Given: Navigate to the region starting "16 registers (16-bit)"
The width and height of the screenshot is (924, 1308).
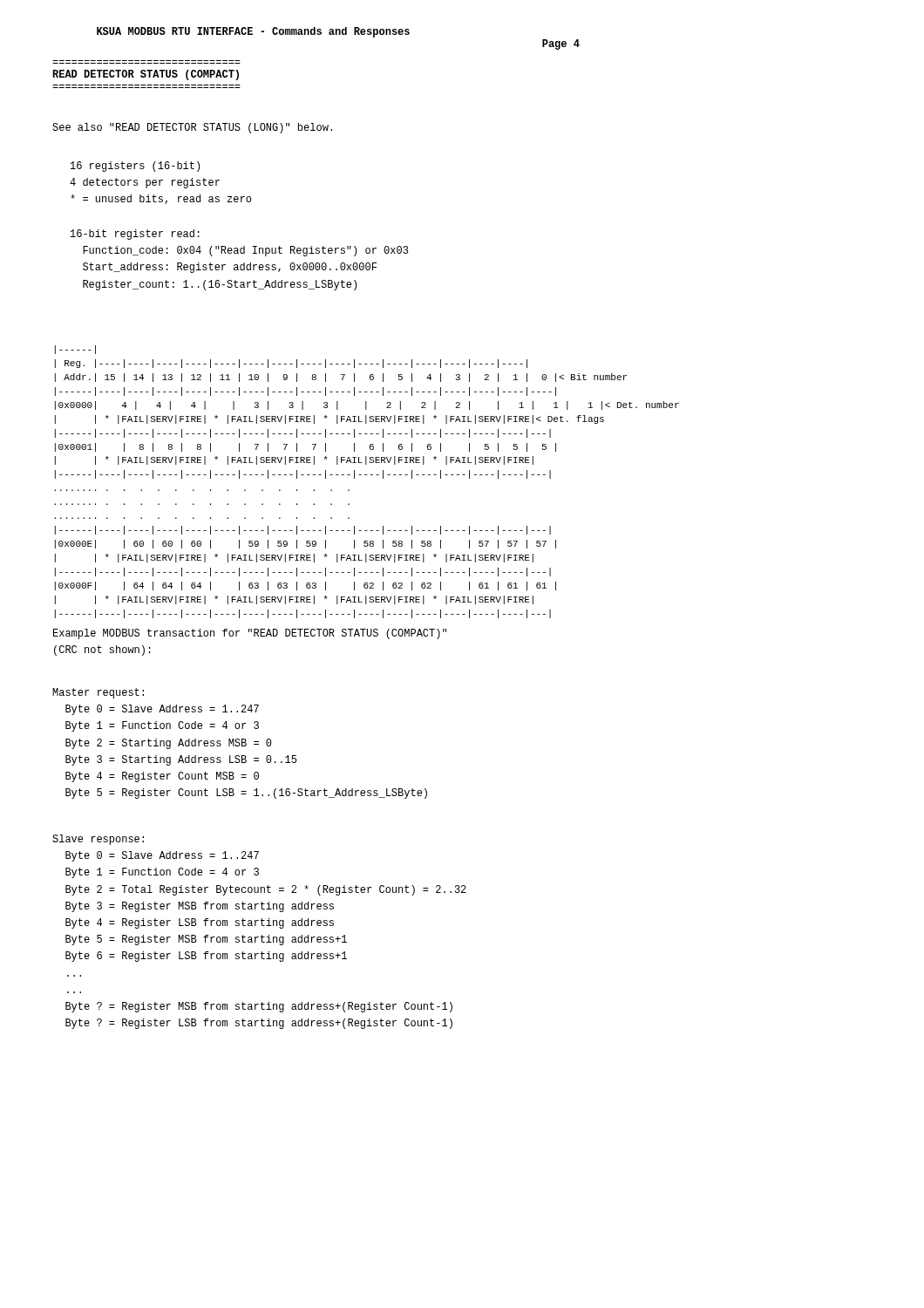Looking at the screenshot, I should 136,167.
